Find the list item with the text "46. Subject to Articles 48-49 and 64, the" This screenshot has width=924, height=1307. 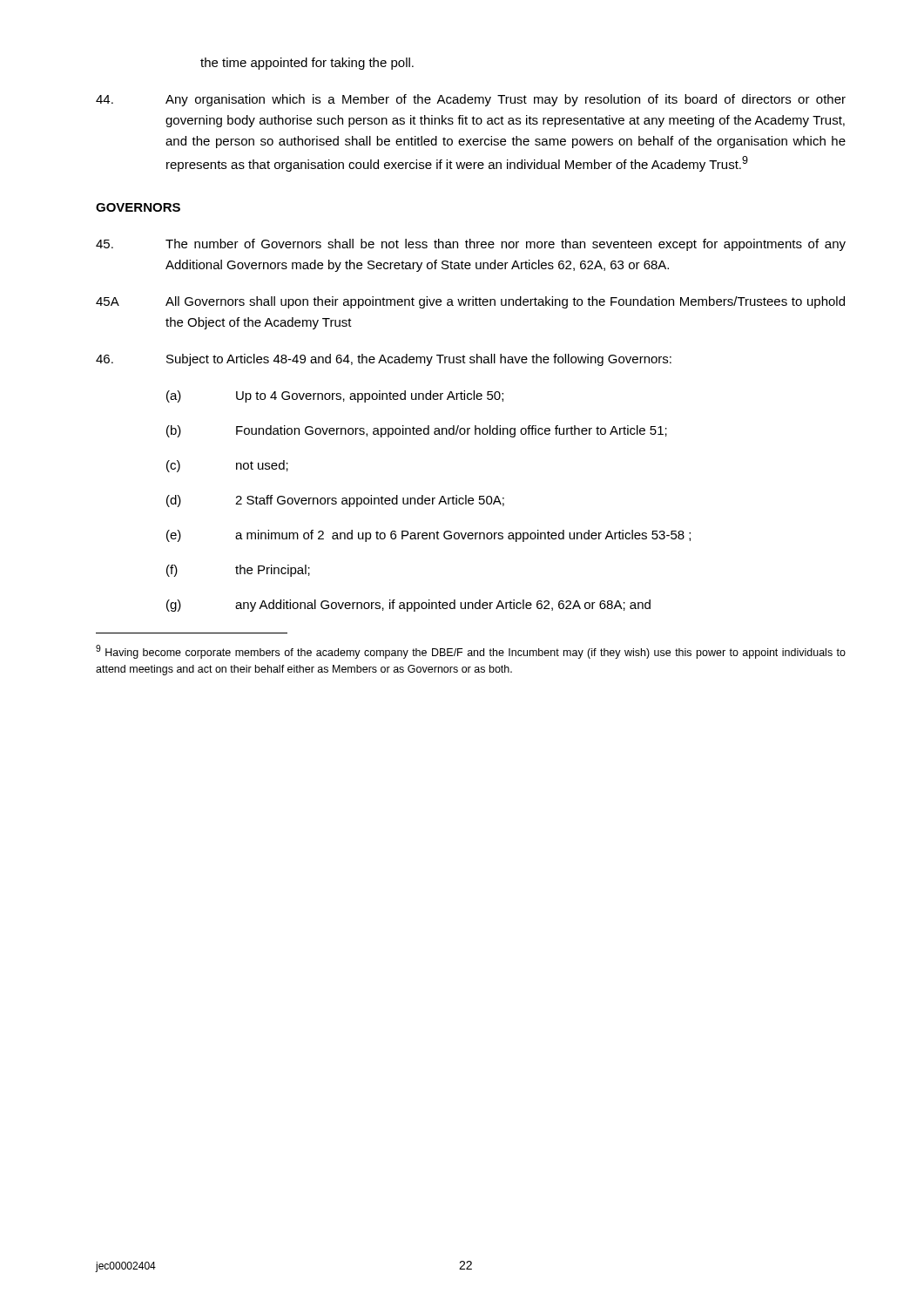(471, 359)
